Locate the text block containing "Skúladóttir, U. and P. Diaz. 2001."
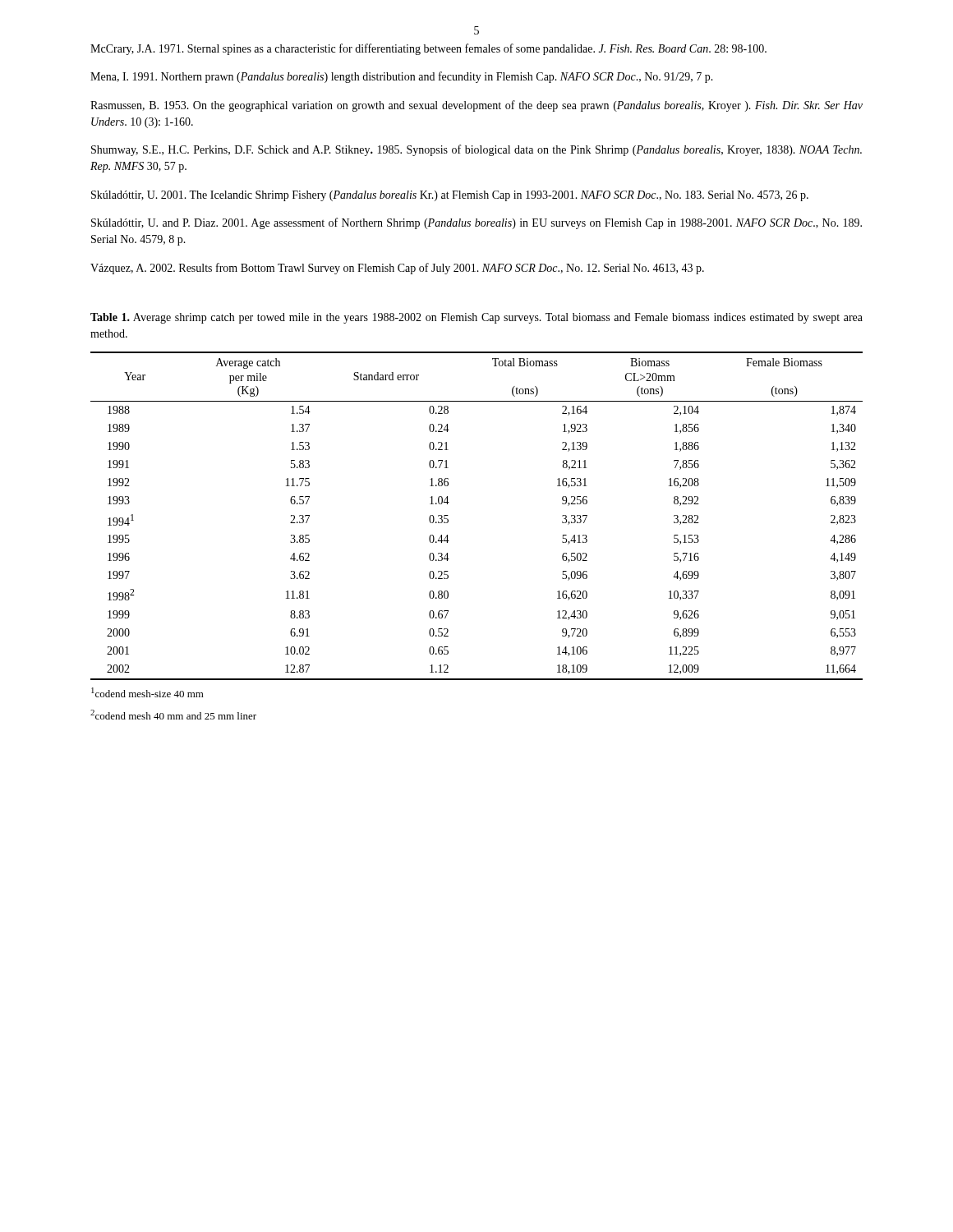This screenshot has height=1232, width=953. click(x=476, y=231)
